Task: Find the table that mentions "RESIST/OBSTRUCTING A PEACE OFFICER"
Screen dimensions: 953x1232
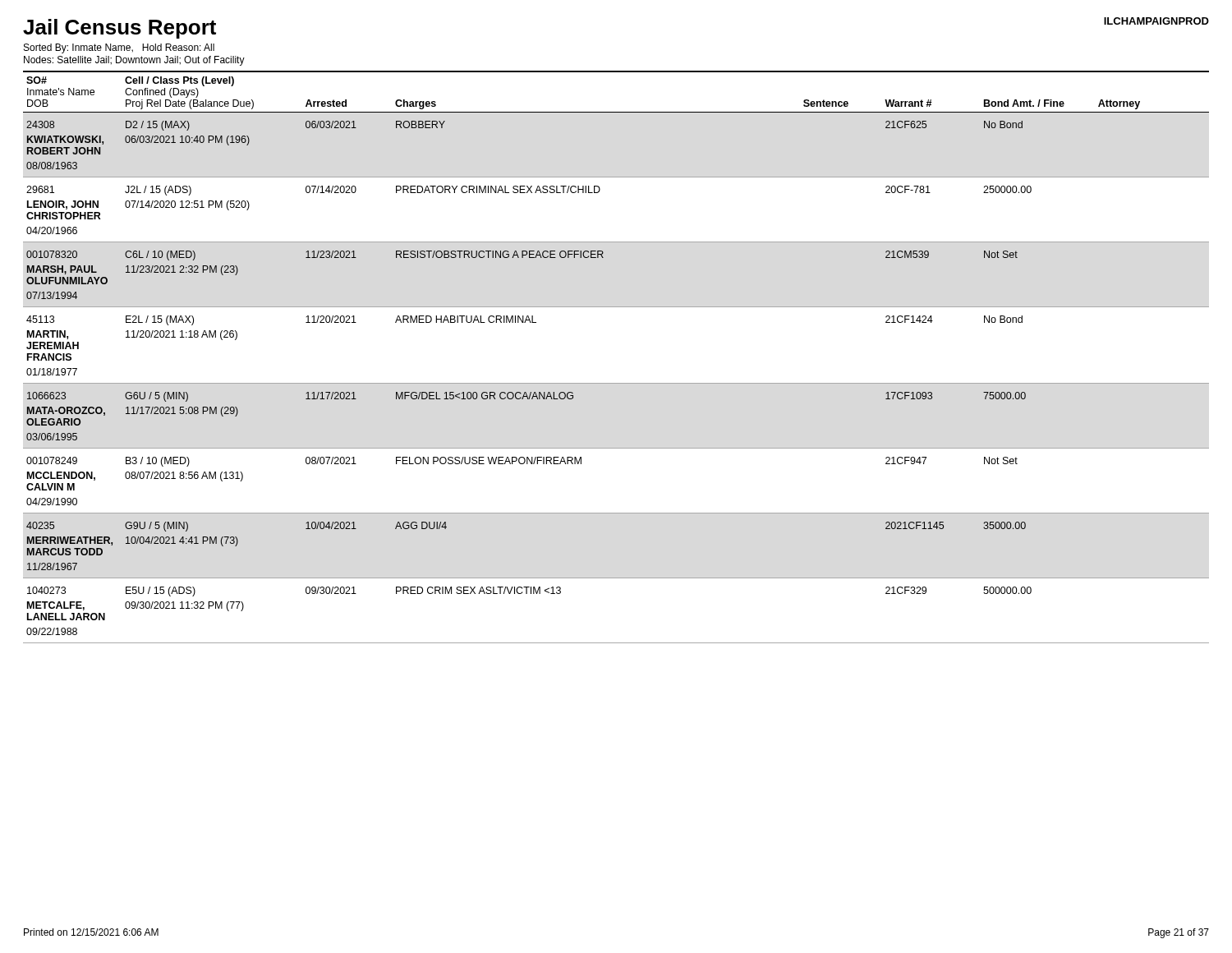Action: click(x=616, y=357)
